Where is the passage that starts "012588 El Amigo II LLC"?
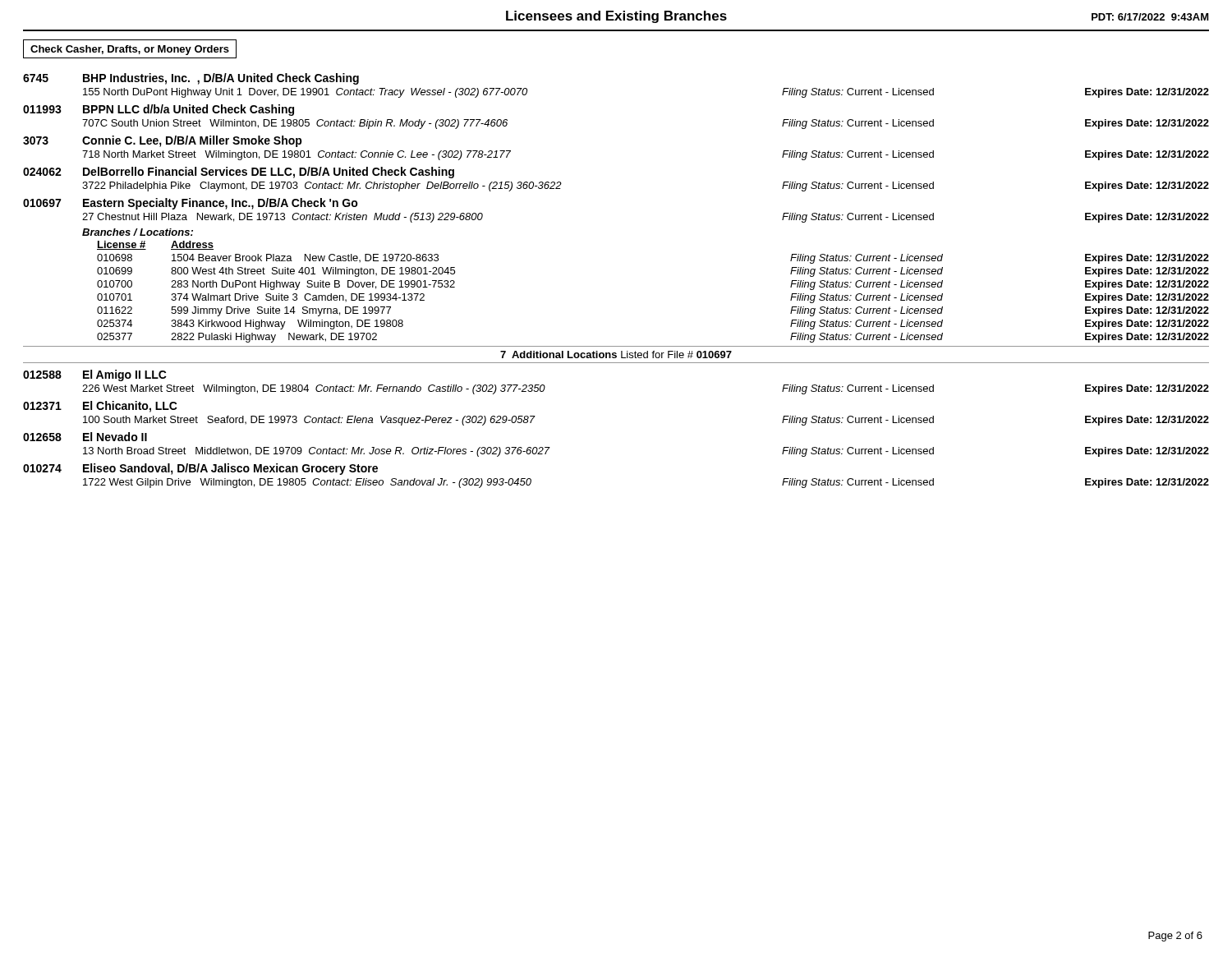Image resolution: width=1232 pixels, height=953 pixels. pyautogui.click(x=95, y=375)
